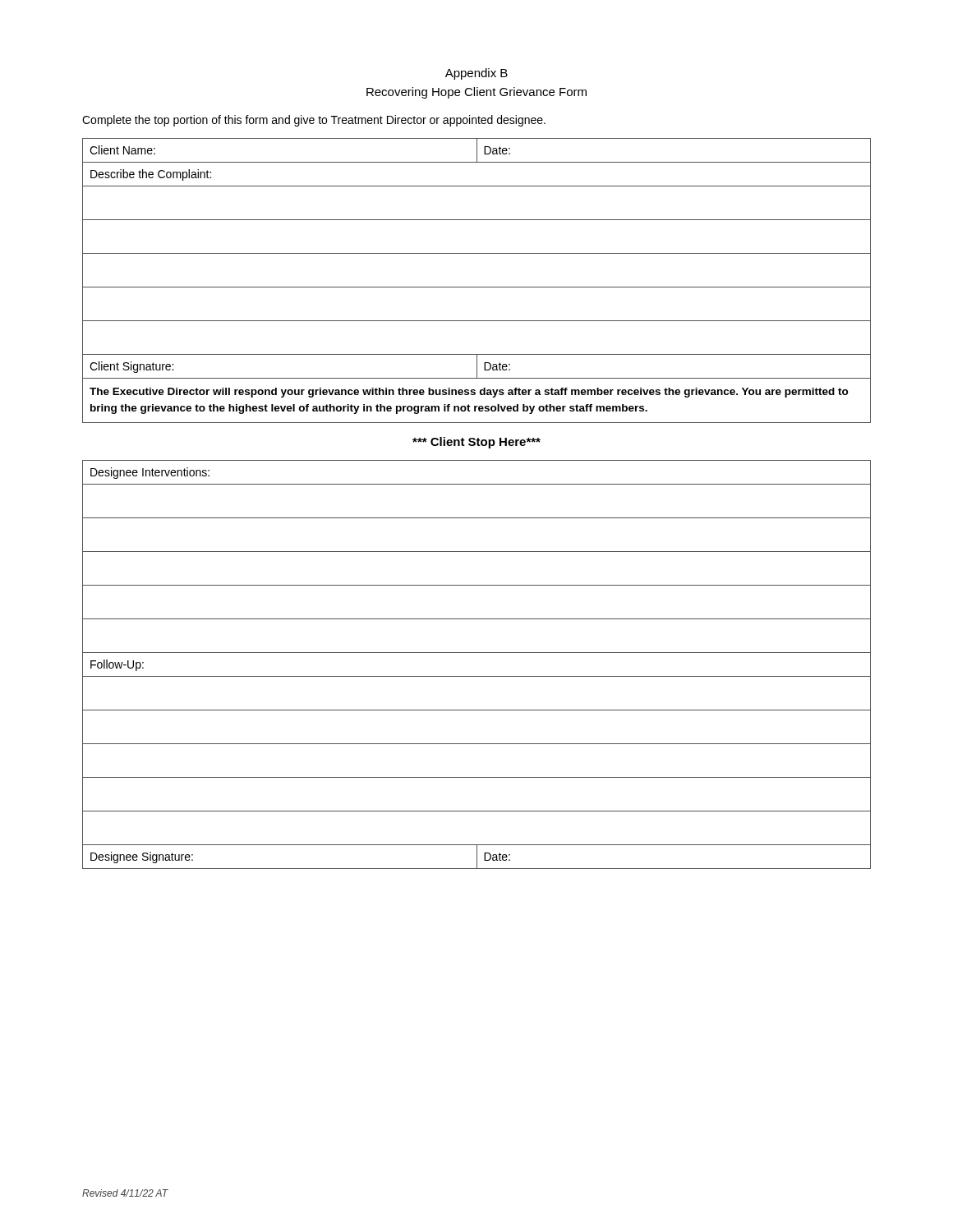Select the table that reads "Designee Signature:"

click(x=476, y=664)
